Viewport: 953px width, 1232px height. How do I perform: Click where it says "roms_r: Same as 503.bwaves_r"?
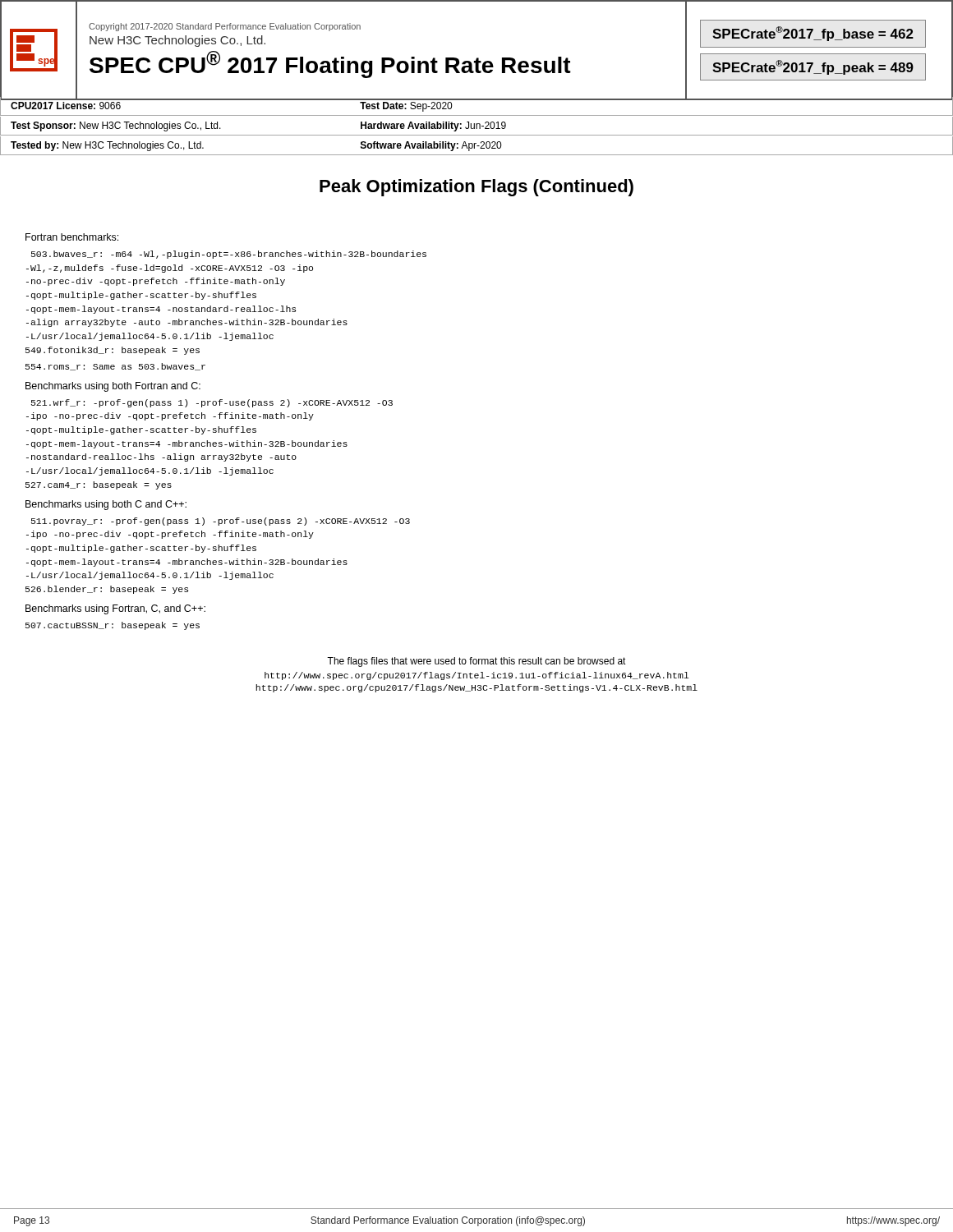[x=115, y=366]
